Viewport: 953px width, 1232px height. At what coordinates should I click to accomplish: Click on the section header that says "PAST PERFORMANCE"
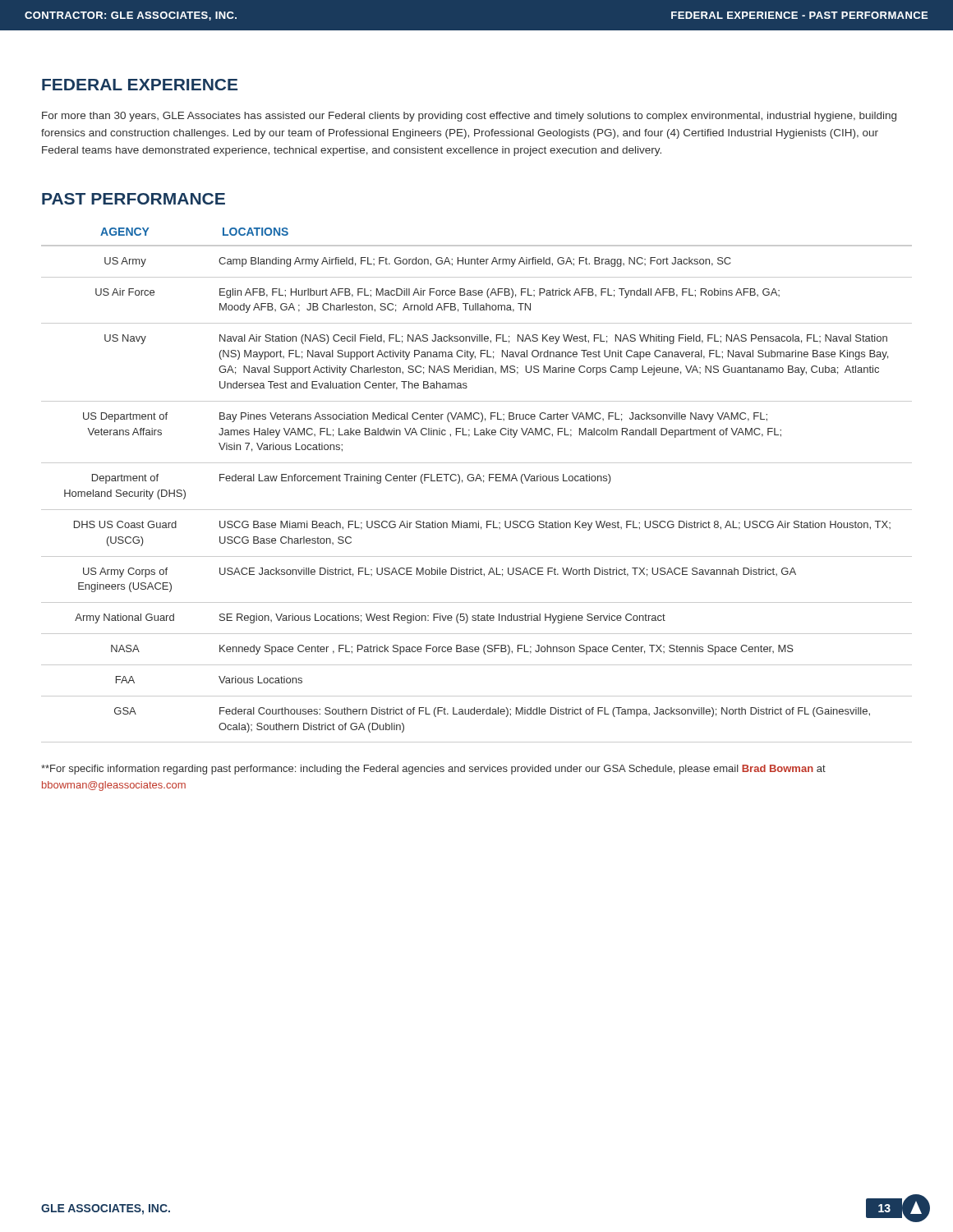tap(133, 198)
